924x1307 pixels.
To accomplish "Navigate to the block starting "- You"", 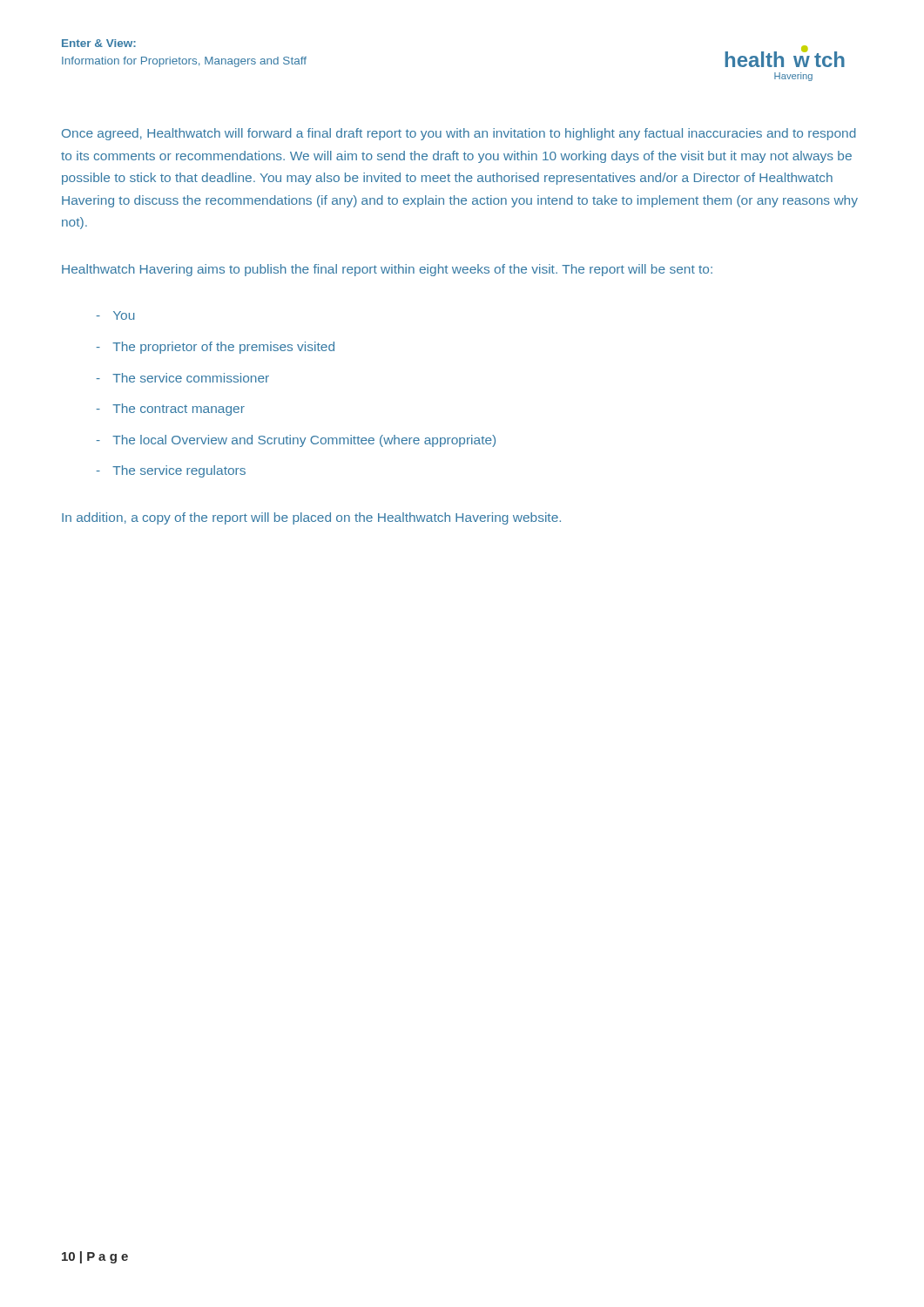I will coord(116,316).
